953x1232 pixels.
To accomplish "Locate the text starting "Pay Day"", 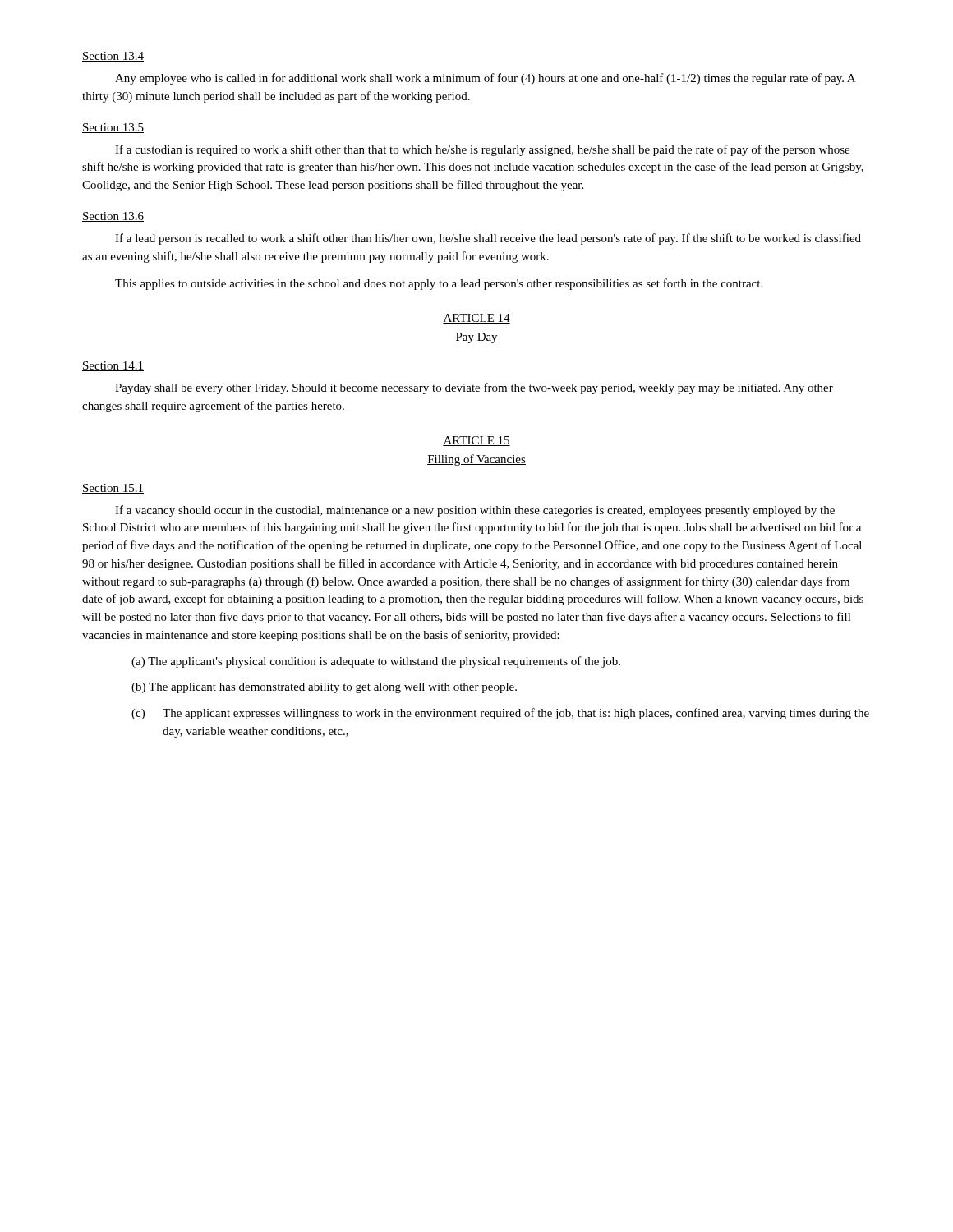I will coord(476,337).
